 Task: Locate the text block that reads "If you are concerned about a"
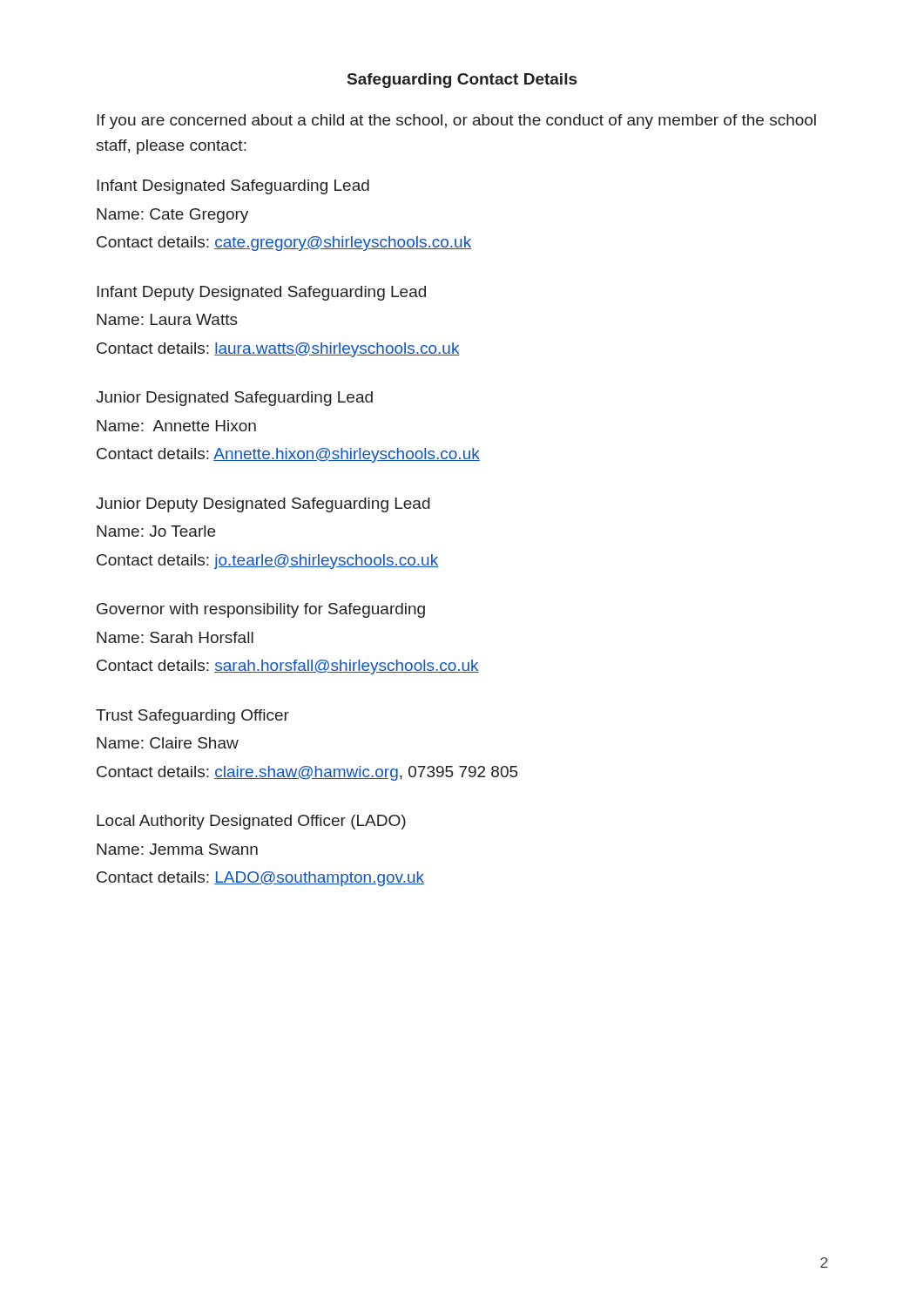tap(456, 132)
